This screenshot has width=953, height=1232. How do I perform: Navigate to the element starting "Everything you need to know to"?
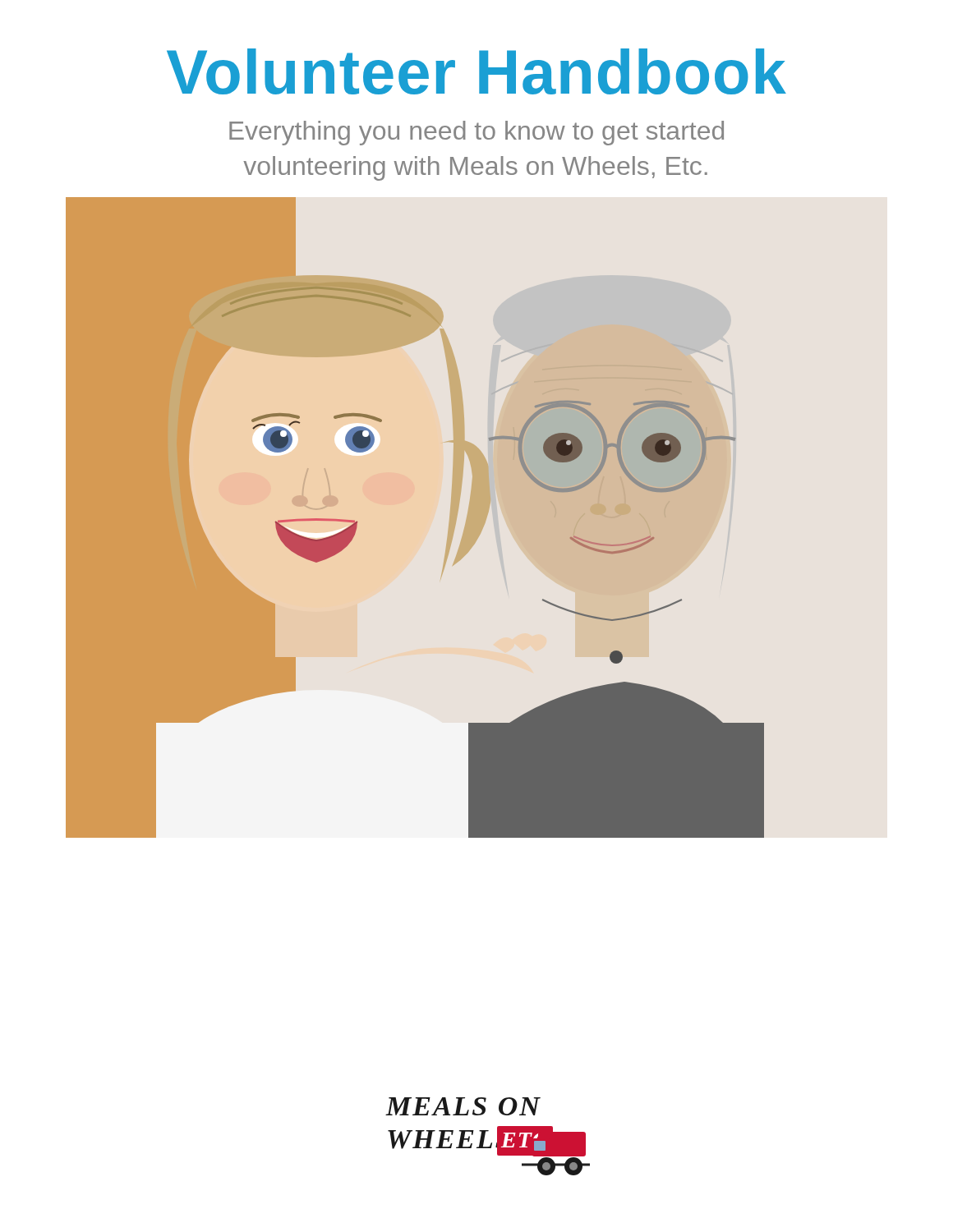click(476, 149)
